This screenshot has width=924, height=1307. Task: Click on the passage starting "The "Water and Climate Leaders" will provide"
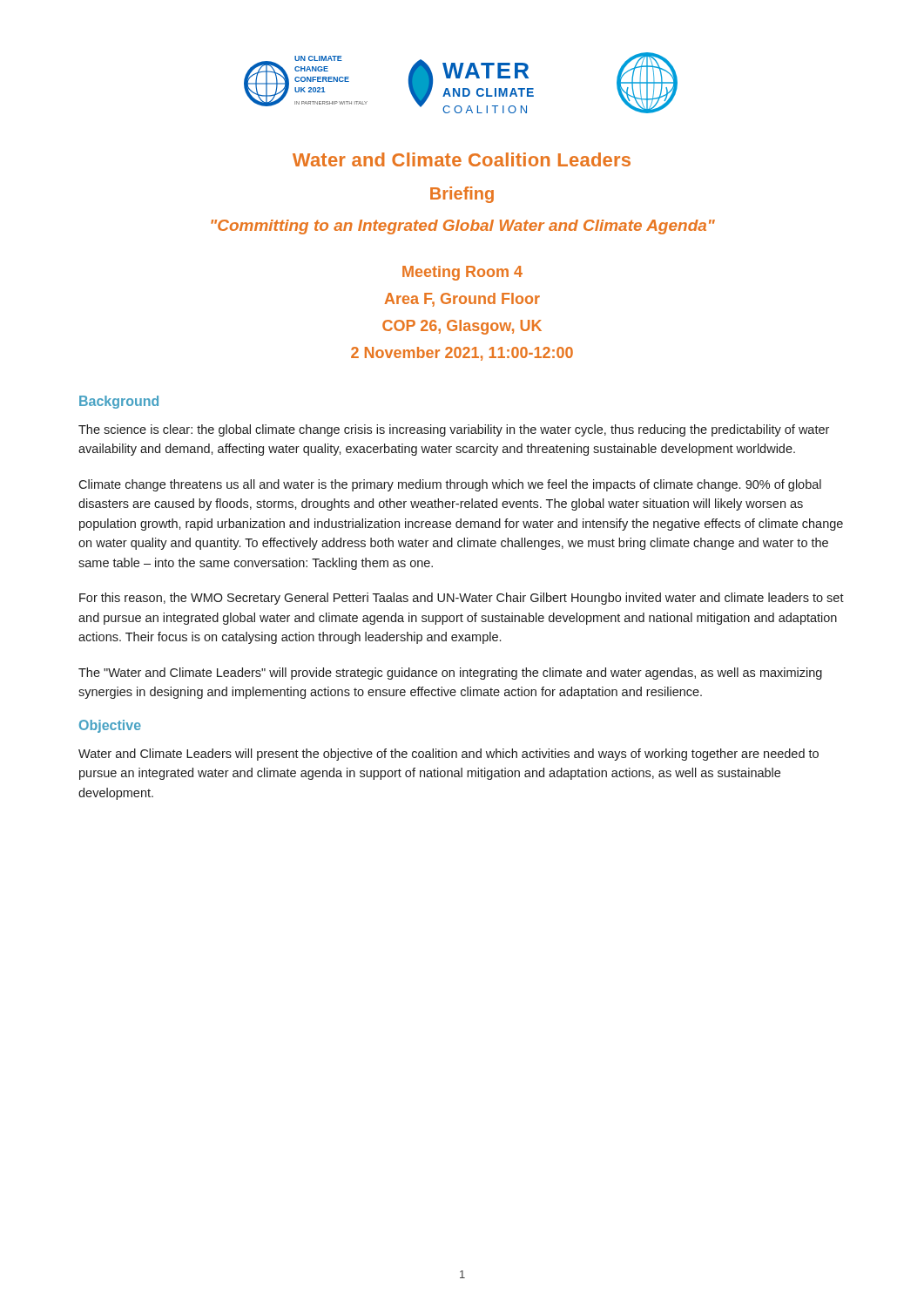[x=450, y=682]
